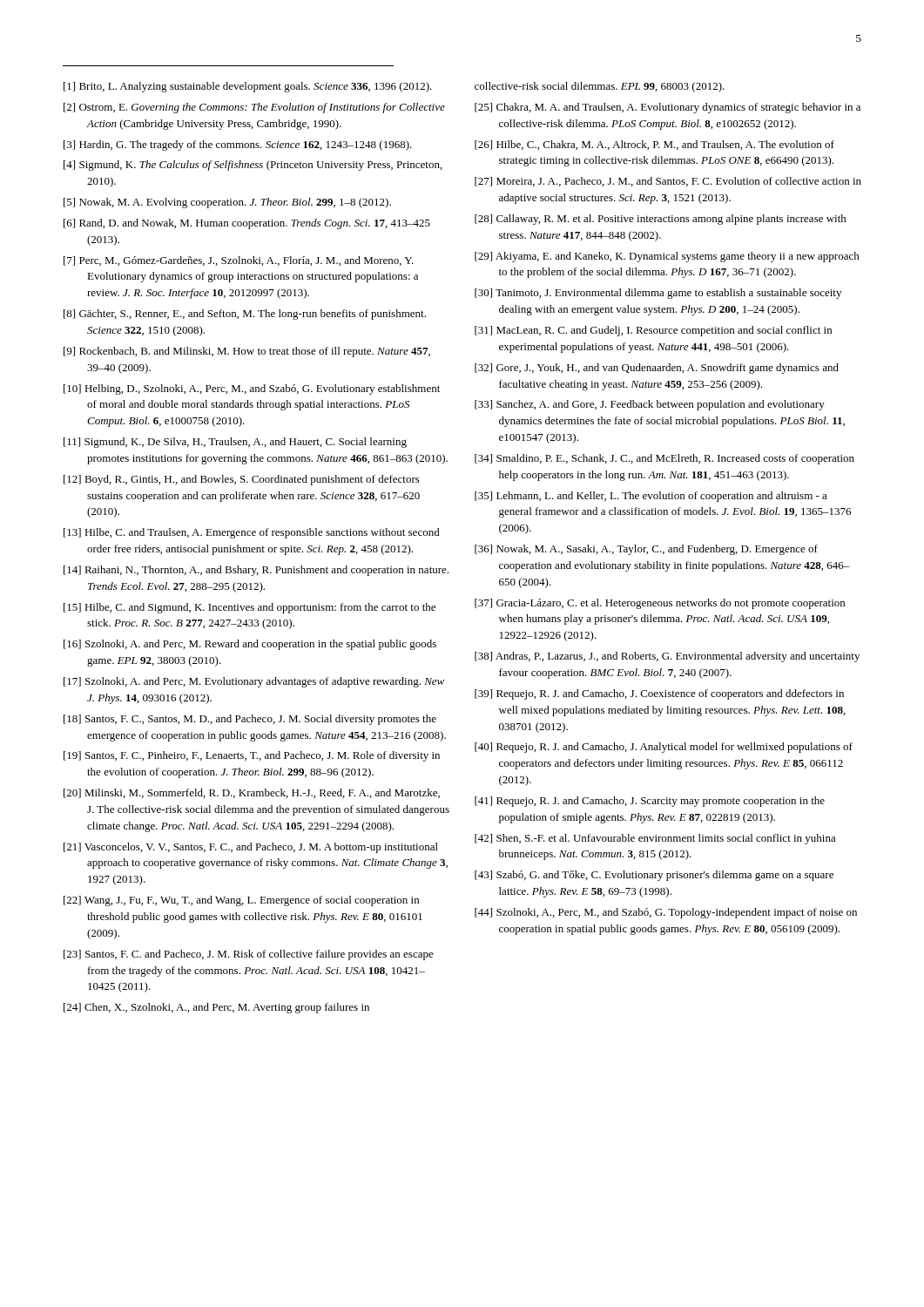Point to the element starting "[23] Santos, F. C. and Pacheco,"
This screenshot has width=924, height=1307.
point(248,970)
